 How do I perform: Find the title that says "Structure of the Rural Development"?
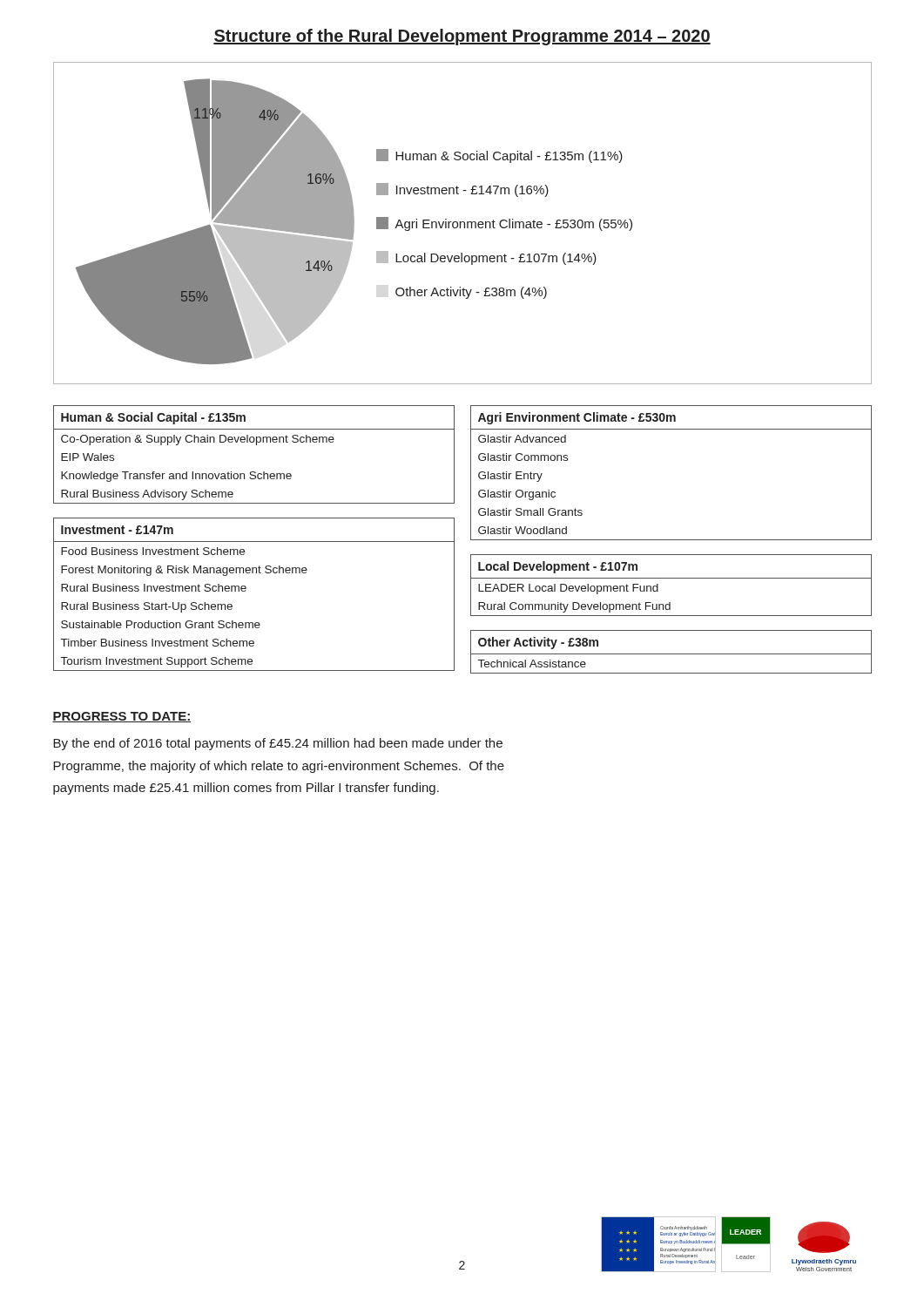[462, 36]
